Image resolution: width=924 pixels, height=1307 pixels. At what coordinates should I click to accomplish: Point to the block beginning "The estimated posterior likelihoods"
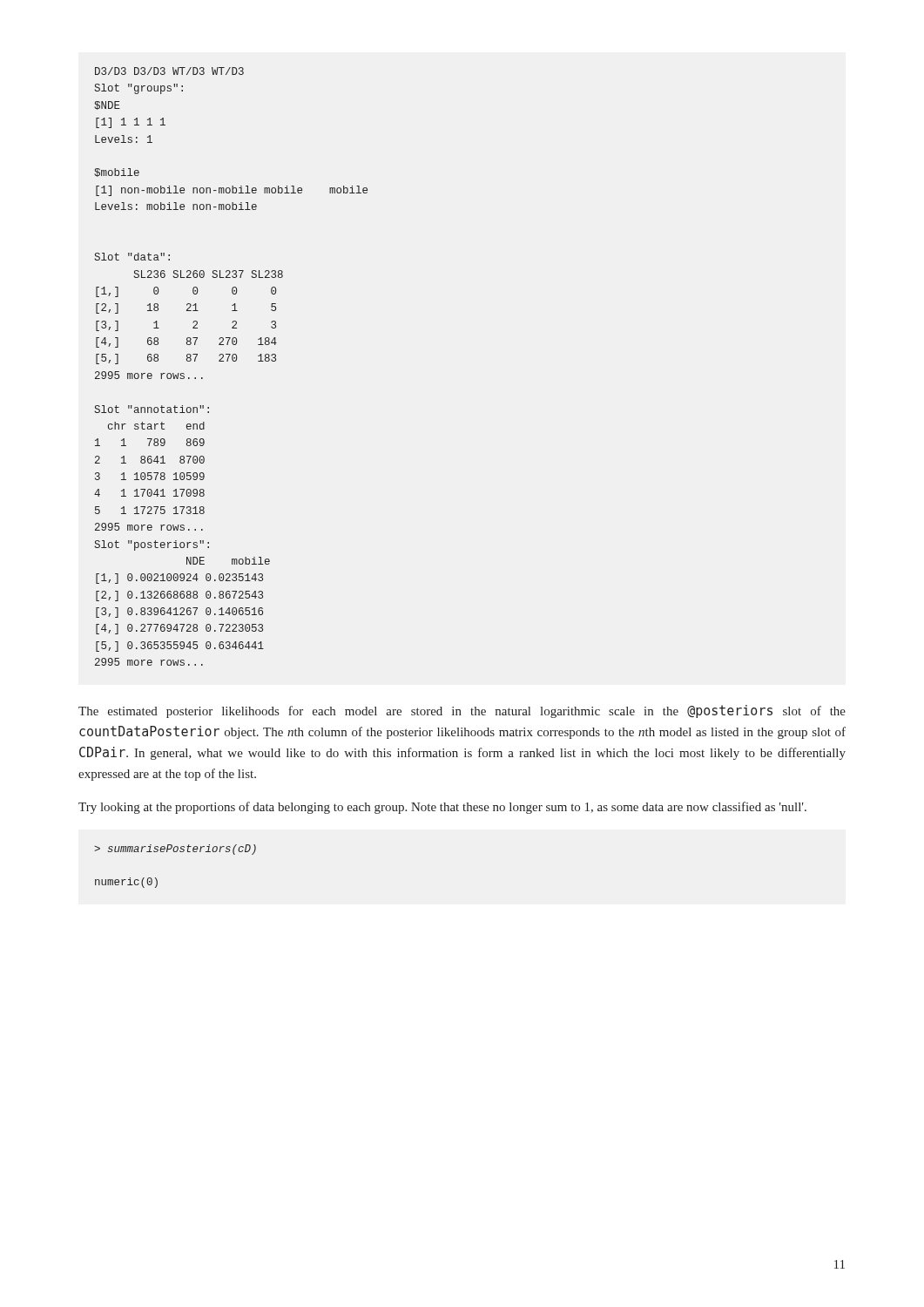tap(462, 742)
